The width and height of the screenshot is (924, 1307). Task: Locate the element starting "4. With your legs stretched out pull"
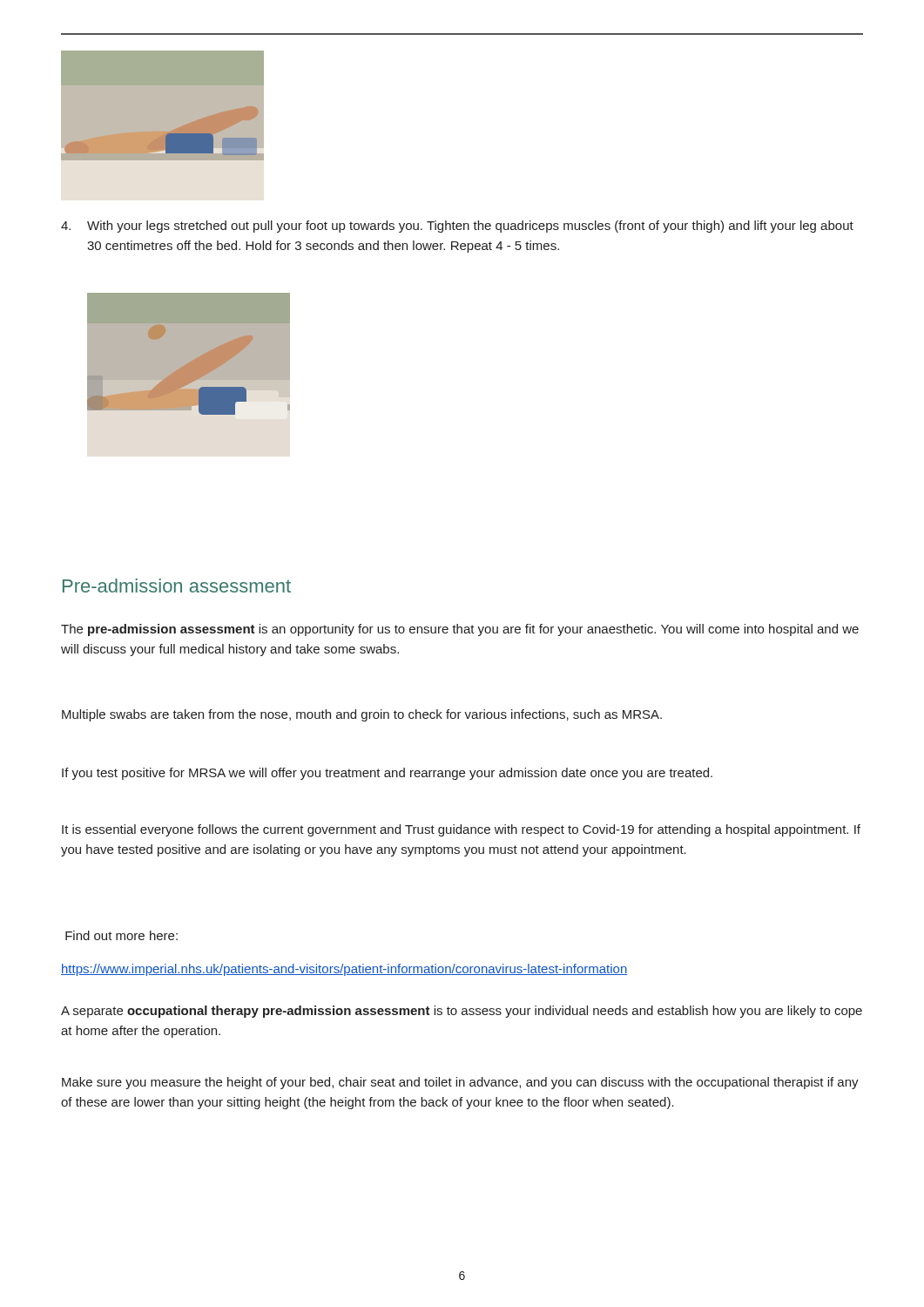462,236
